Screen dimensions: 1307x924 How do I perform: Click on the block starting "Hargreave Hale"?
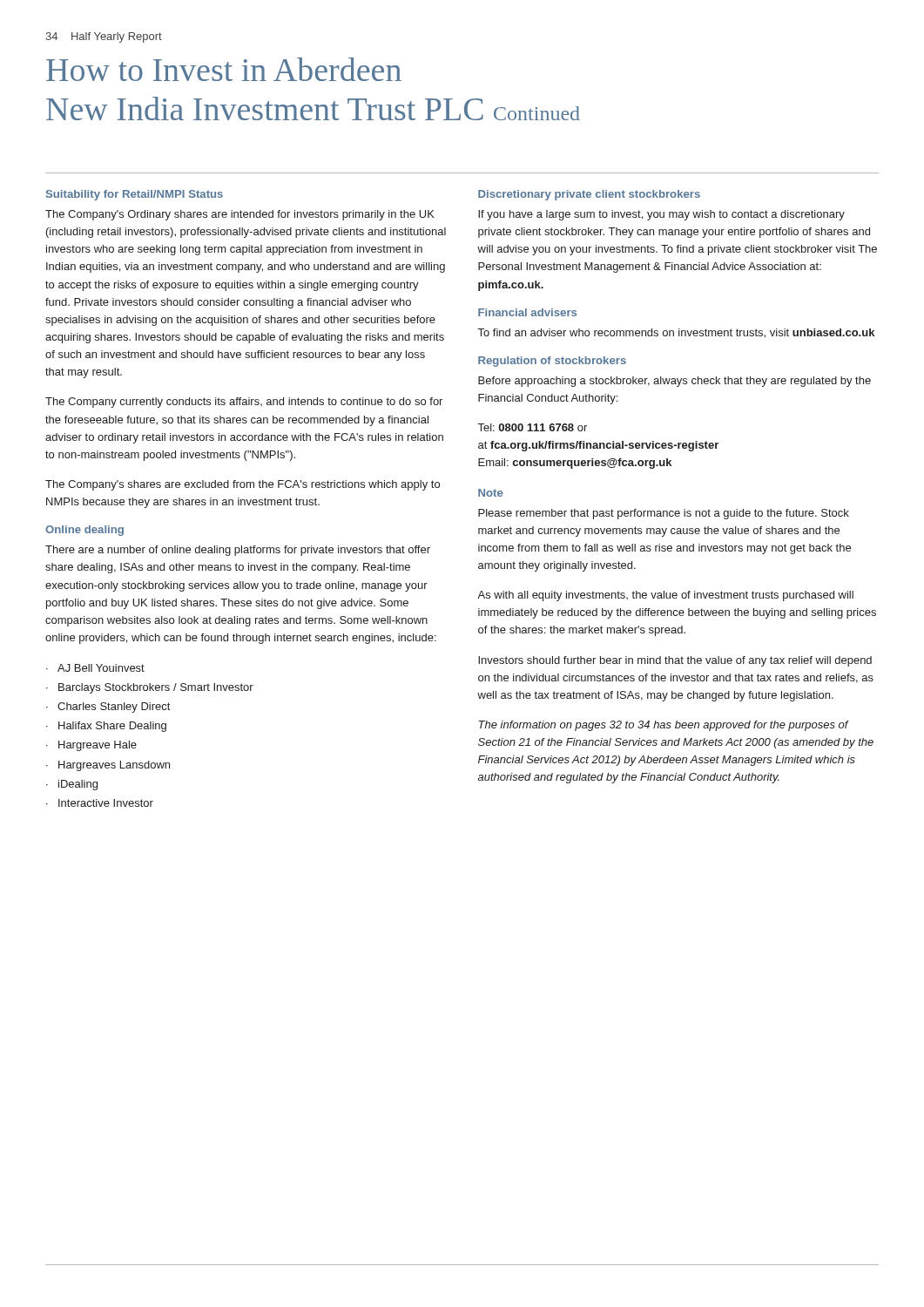point(97,745)
